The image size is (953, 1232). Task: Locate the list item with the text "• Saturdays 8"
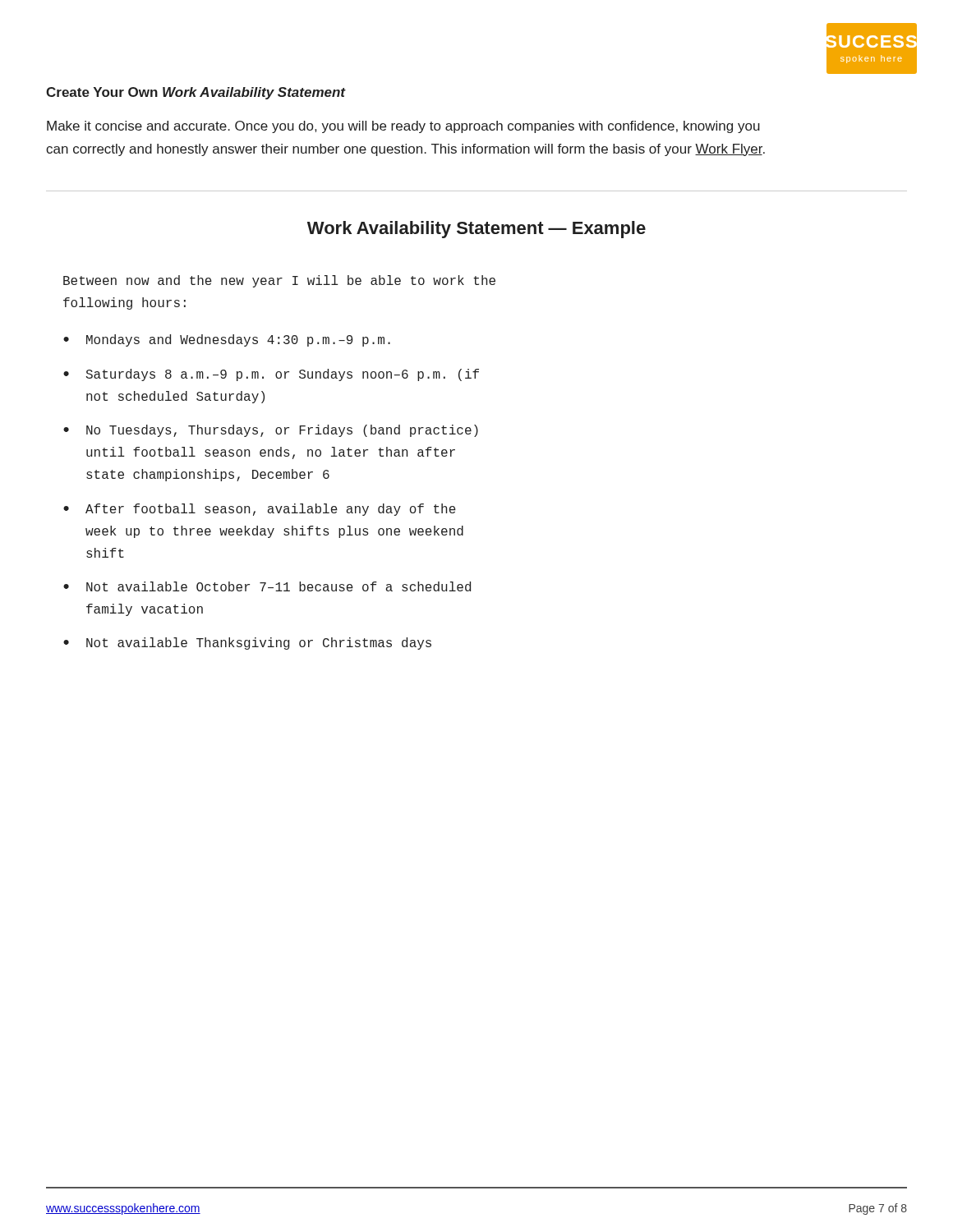tap(270, 387)
